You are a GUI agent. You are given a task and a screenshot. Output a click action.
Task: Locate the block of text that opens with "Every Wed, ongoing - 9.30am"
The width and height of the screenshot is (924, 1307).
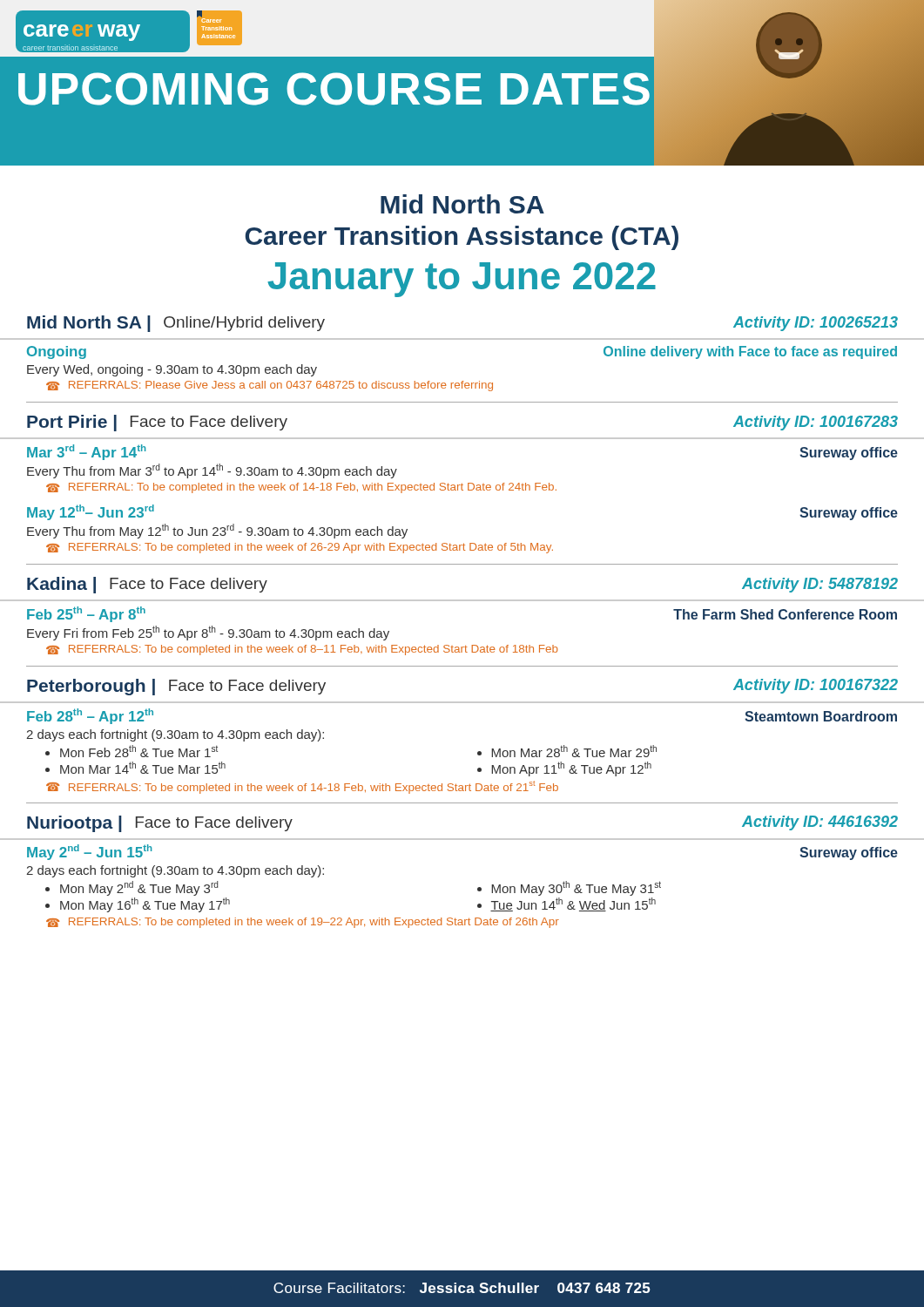click(x=172, y=369)
